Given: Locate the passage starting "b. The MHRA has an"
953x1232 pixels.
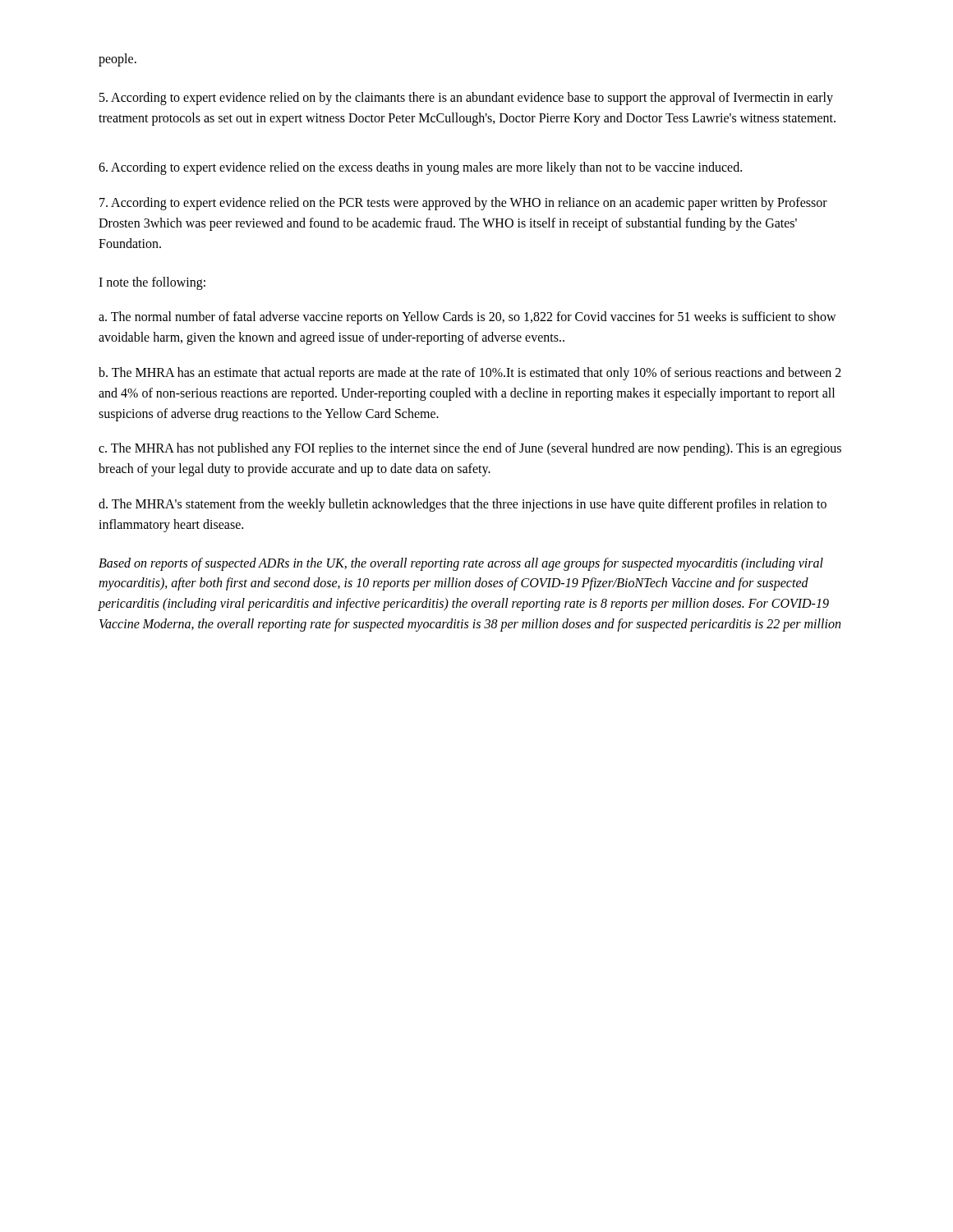Looking at the screenshot, I should point(470,393).
